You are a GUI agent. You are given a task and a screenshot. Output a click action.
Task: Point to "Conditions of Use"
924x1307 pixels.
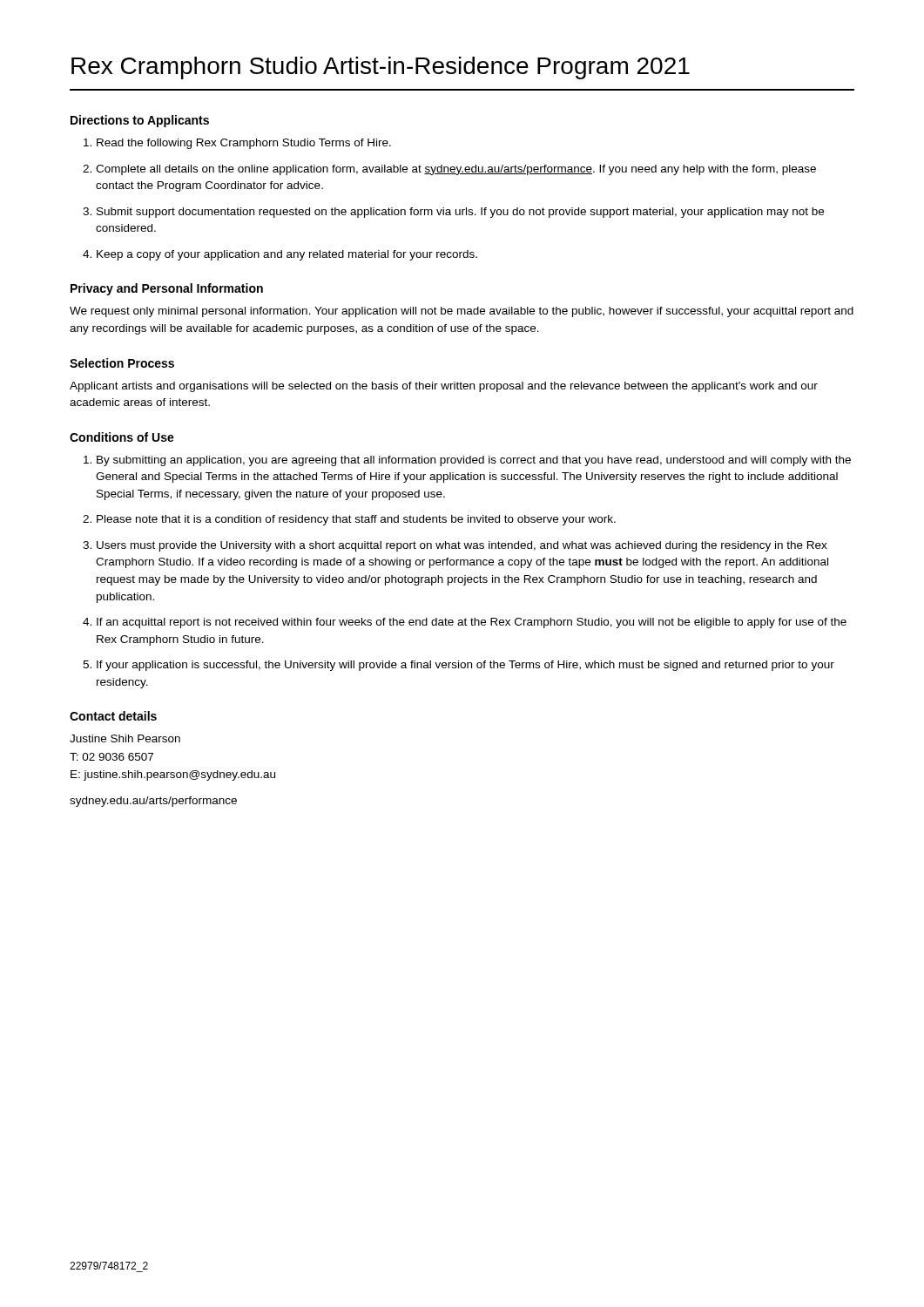click(122, 437)
